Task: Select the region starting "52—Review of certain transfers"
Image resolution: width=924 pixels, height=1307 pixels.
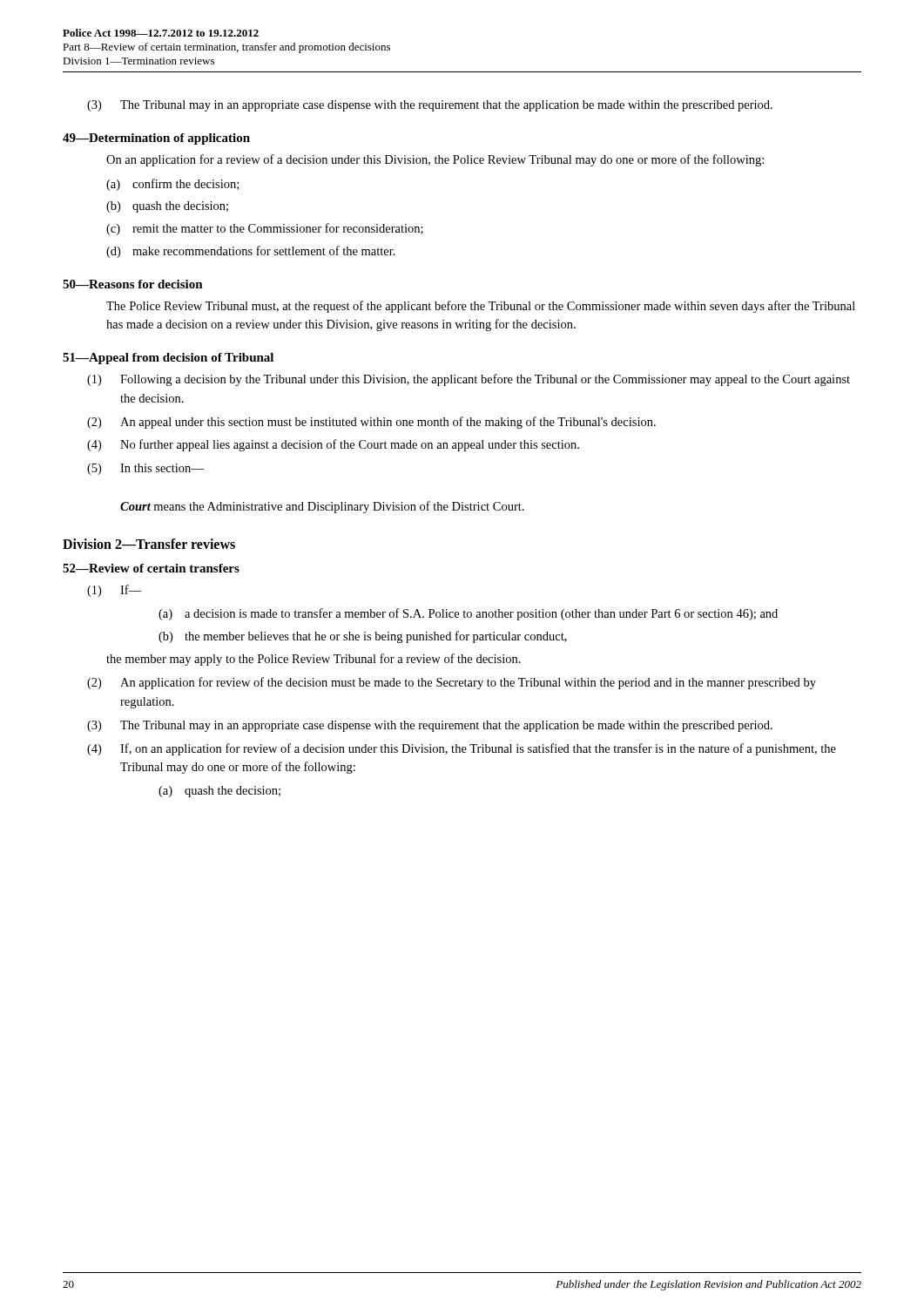Action: tap(151, 568)
